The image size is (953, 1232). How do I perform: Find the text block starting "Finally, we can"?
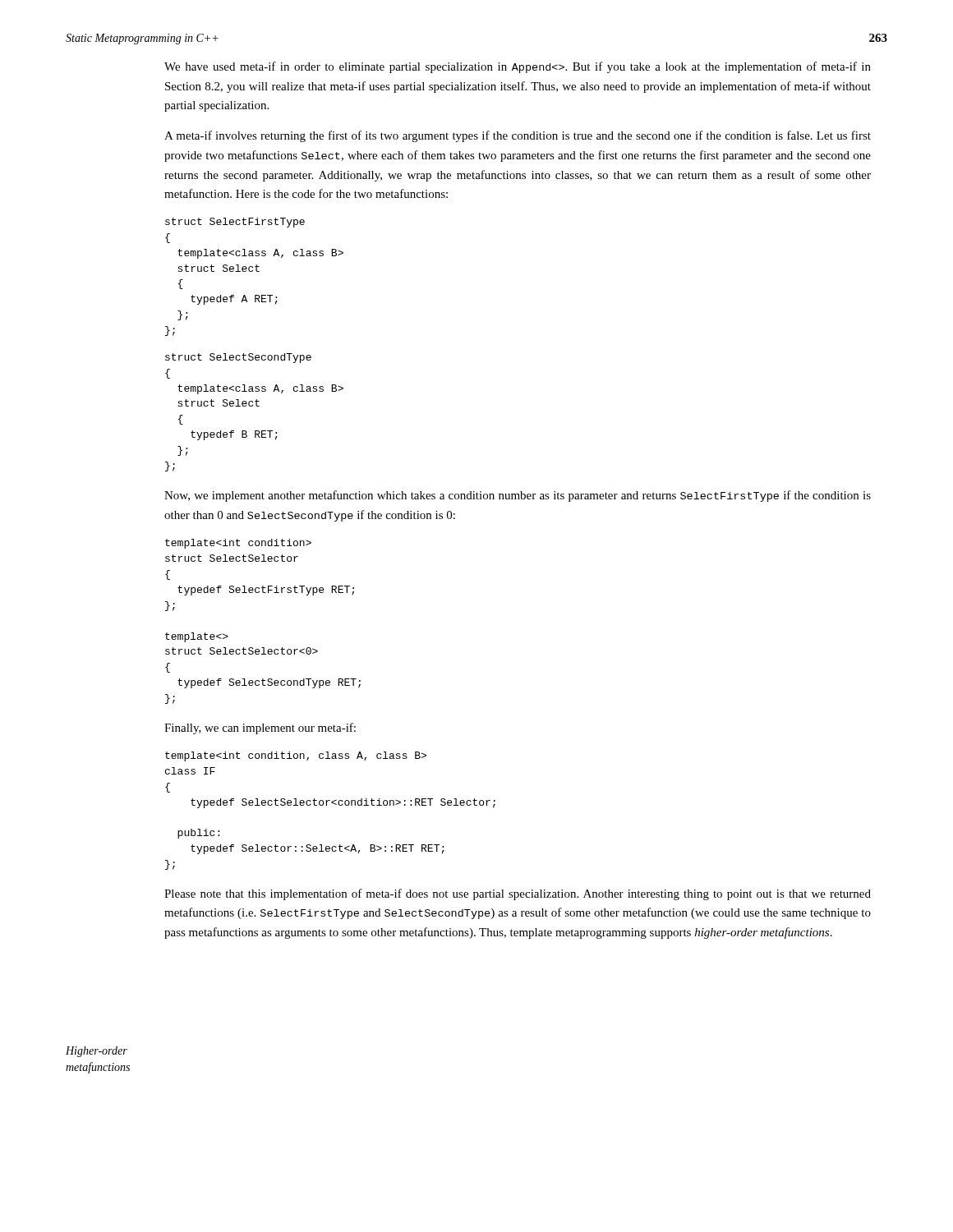260,727
